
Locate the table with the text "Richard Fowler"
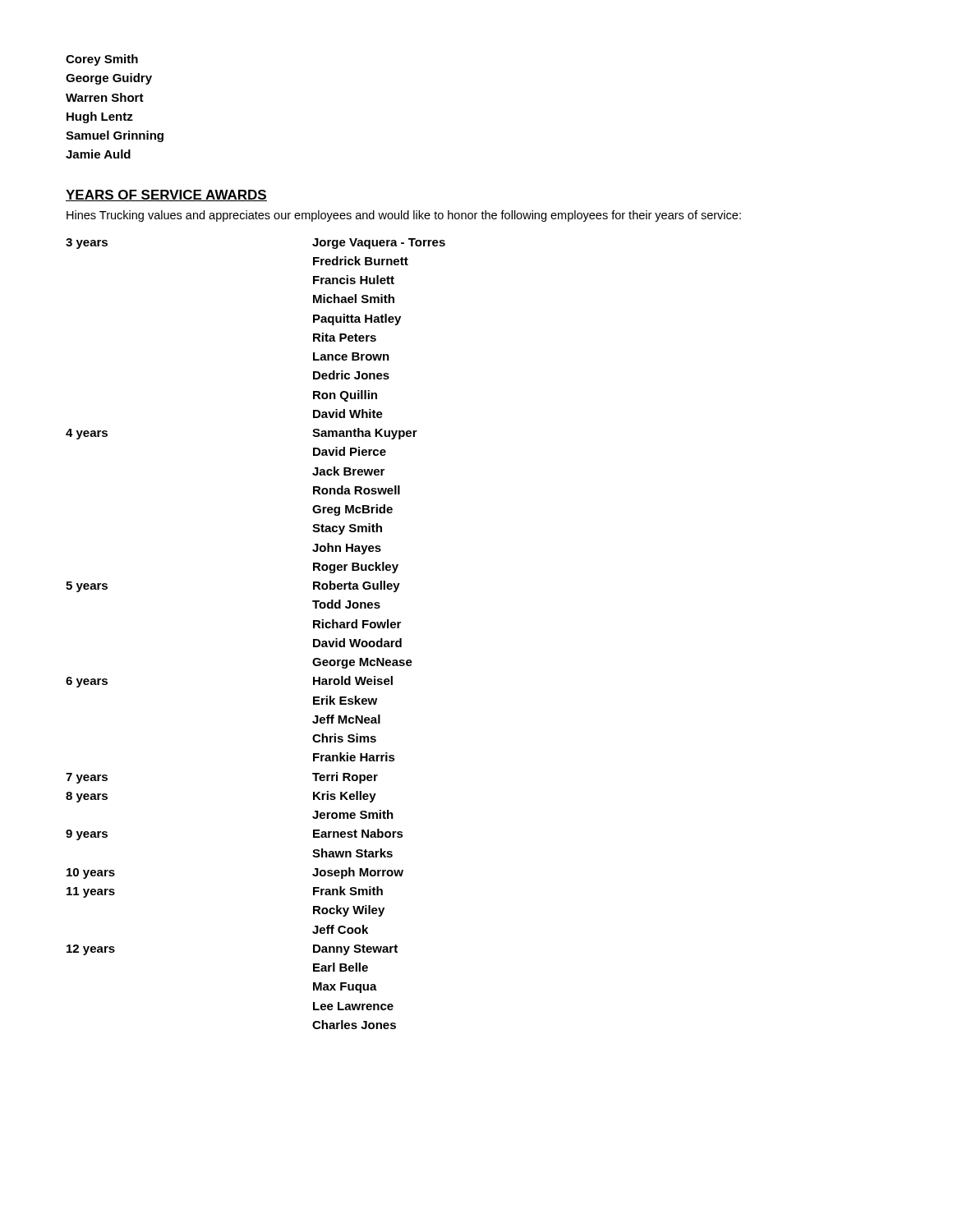pyautogui.click(x=476, y=633)
